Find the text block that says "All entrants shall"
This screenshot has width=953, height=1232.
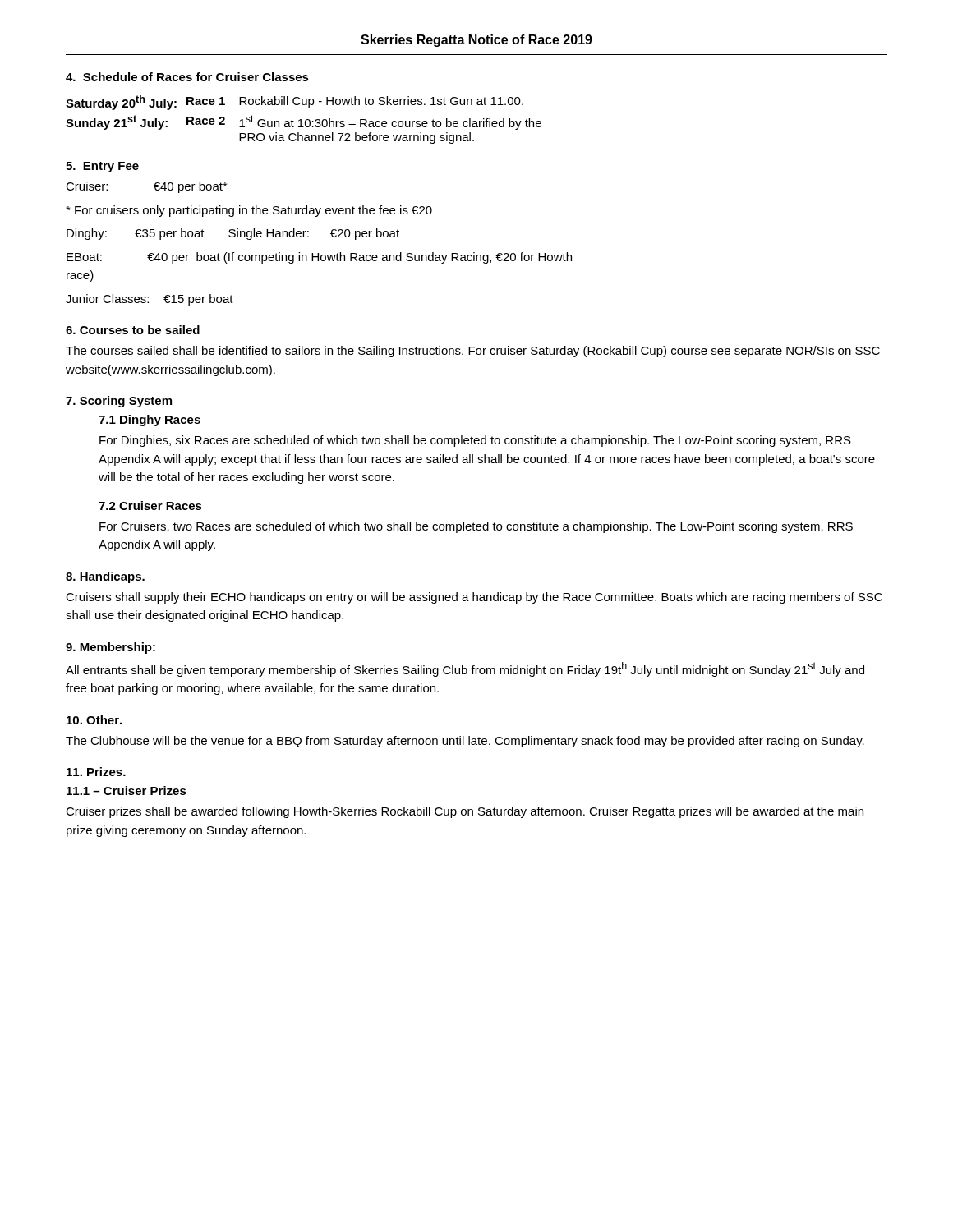465,677
